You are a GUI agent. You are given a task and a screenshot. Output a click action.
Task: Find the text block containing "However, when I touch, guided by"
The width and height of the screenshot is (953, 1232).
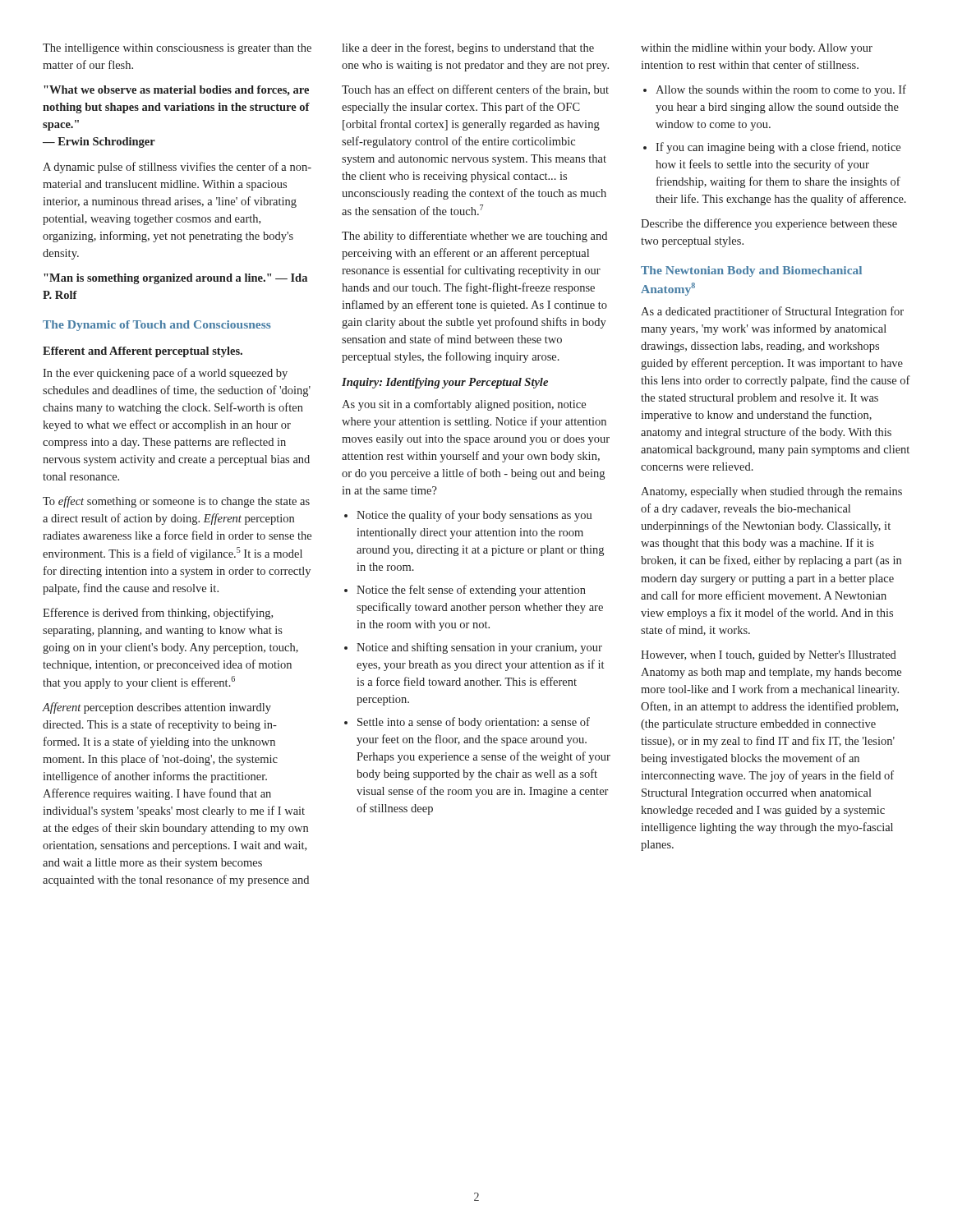(776, 750)
